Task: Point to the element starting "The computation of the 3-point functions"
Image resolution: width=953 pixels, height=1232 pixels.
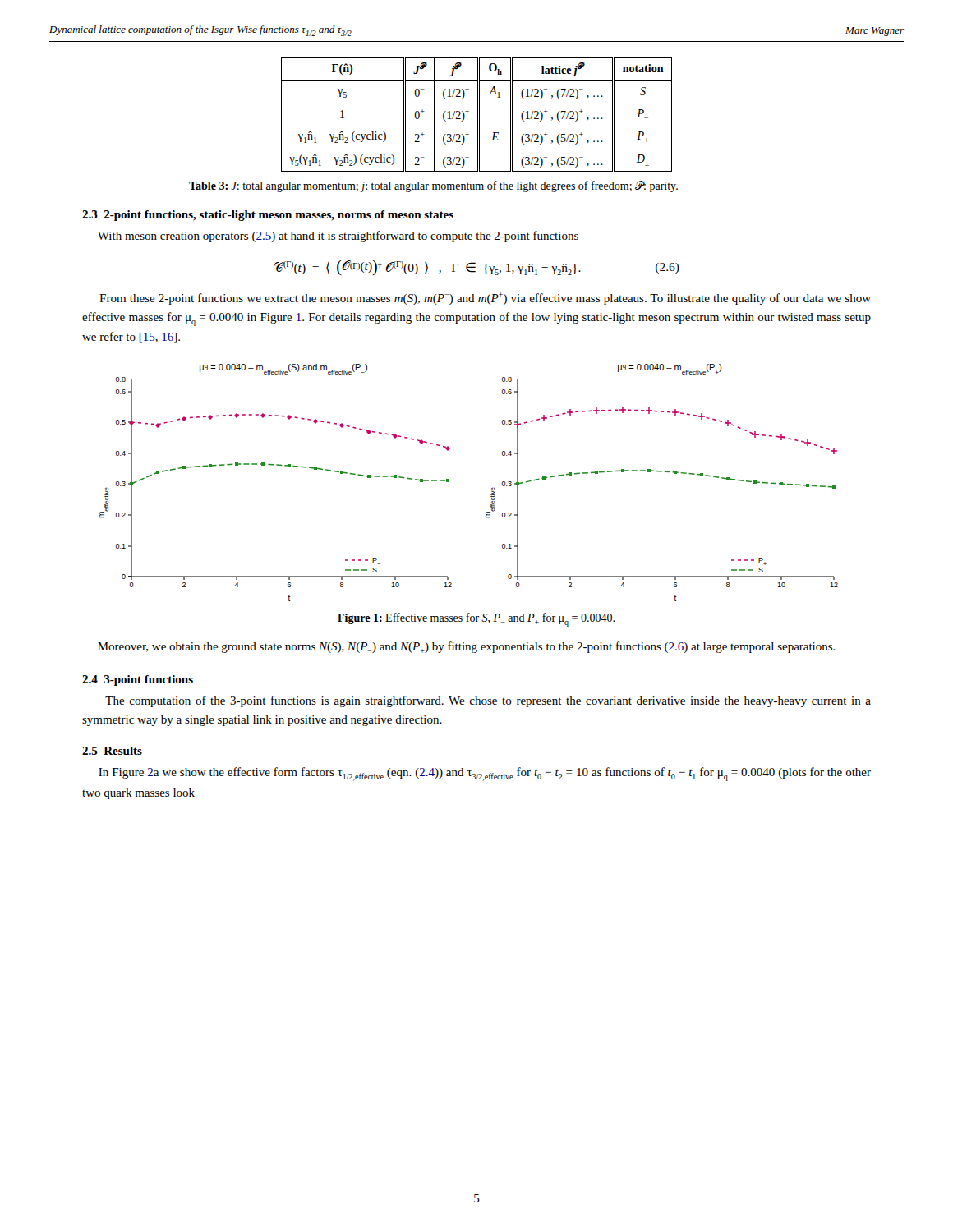Action: [x=476, y=710]
